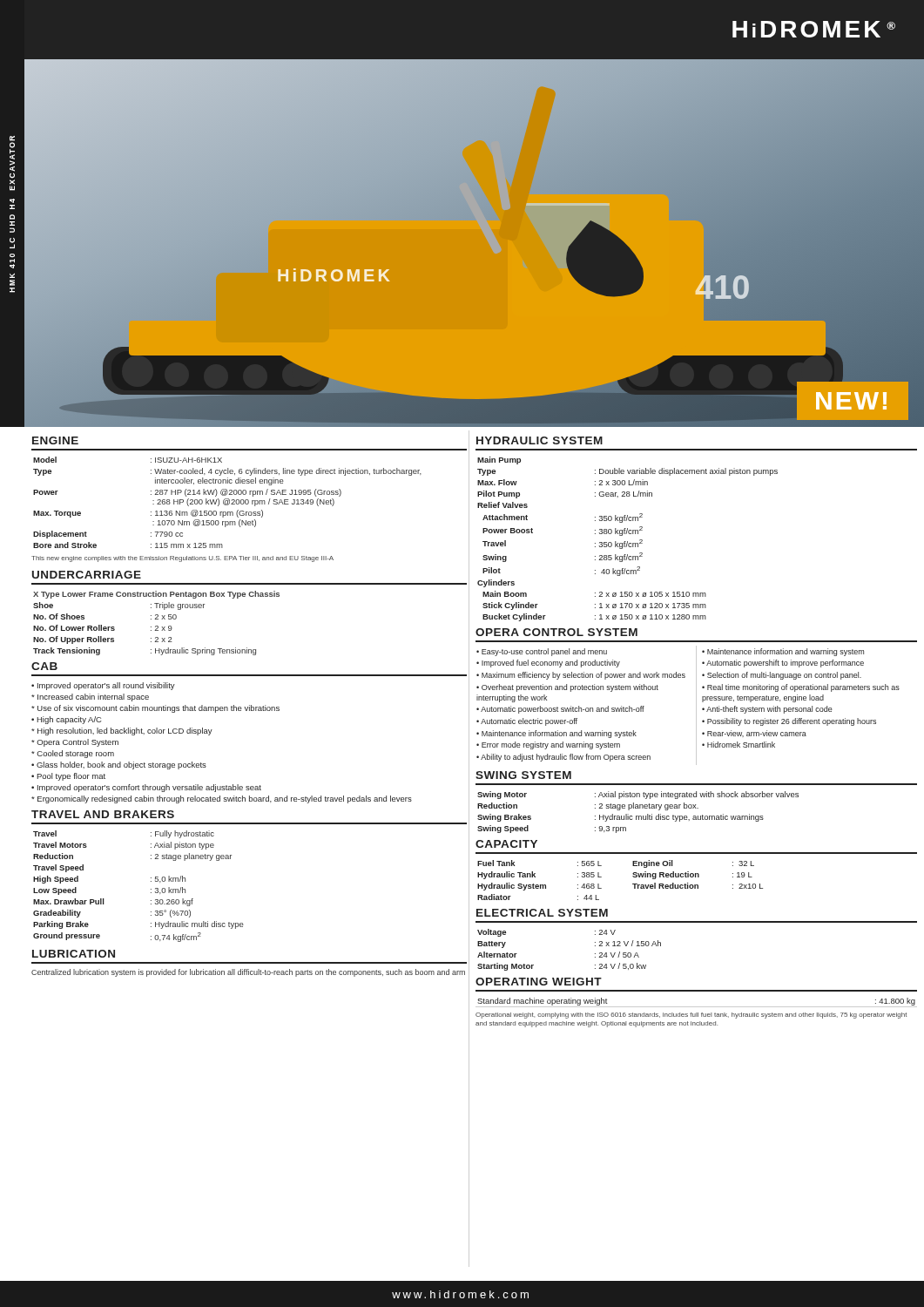Click where it says "OPERATING WEIGHT"
The image size is (924, 1307).
[539, 981]
